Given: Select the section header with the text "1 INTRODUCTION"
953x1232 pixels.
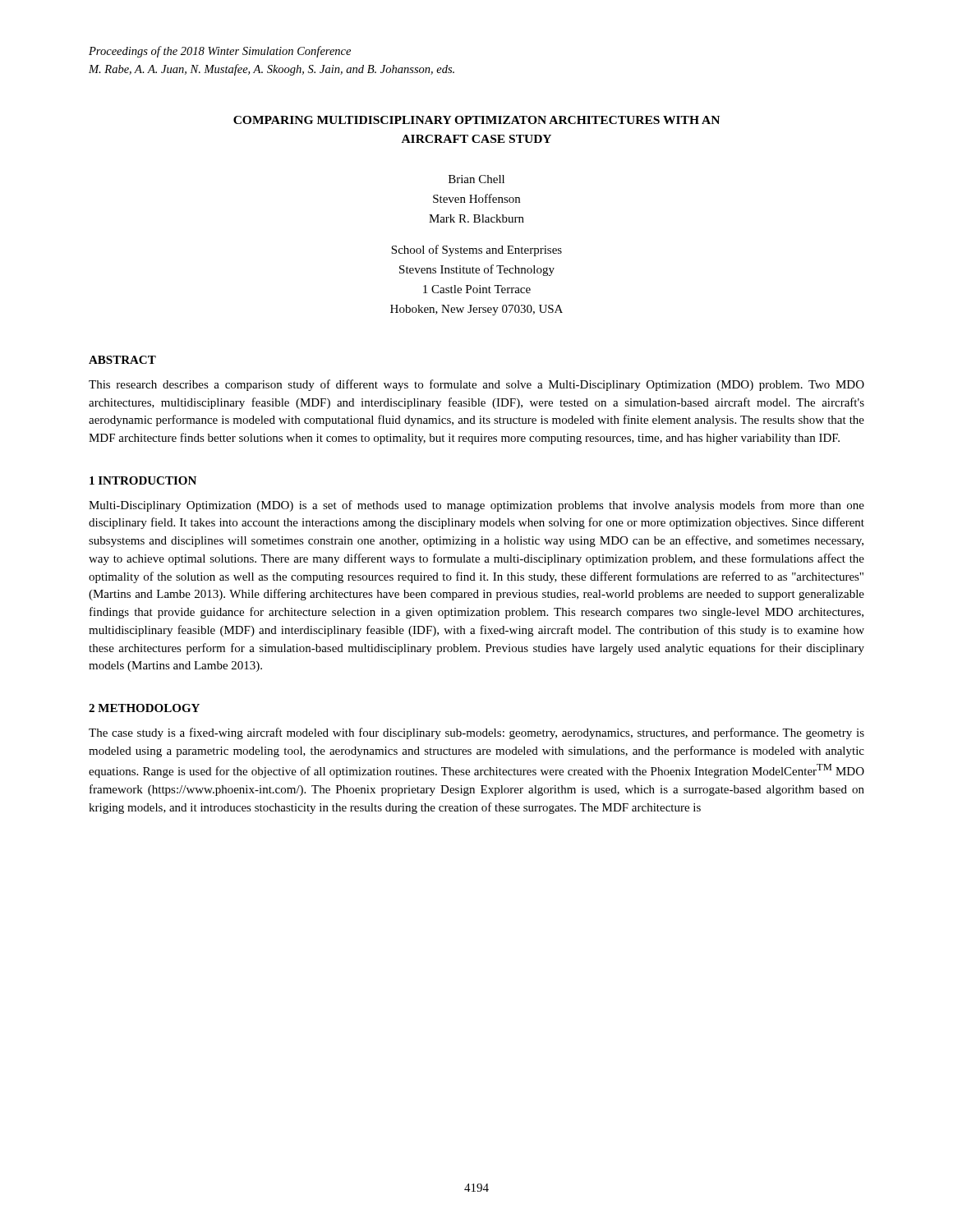Looking at the screenshot, I should [x=143, y=480].
